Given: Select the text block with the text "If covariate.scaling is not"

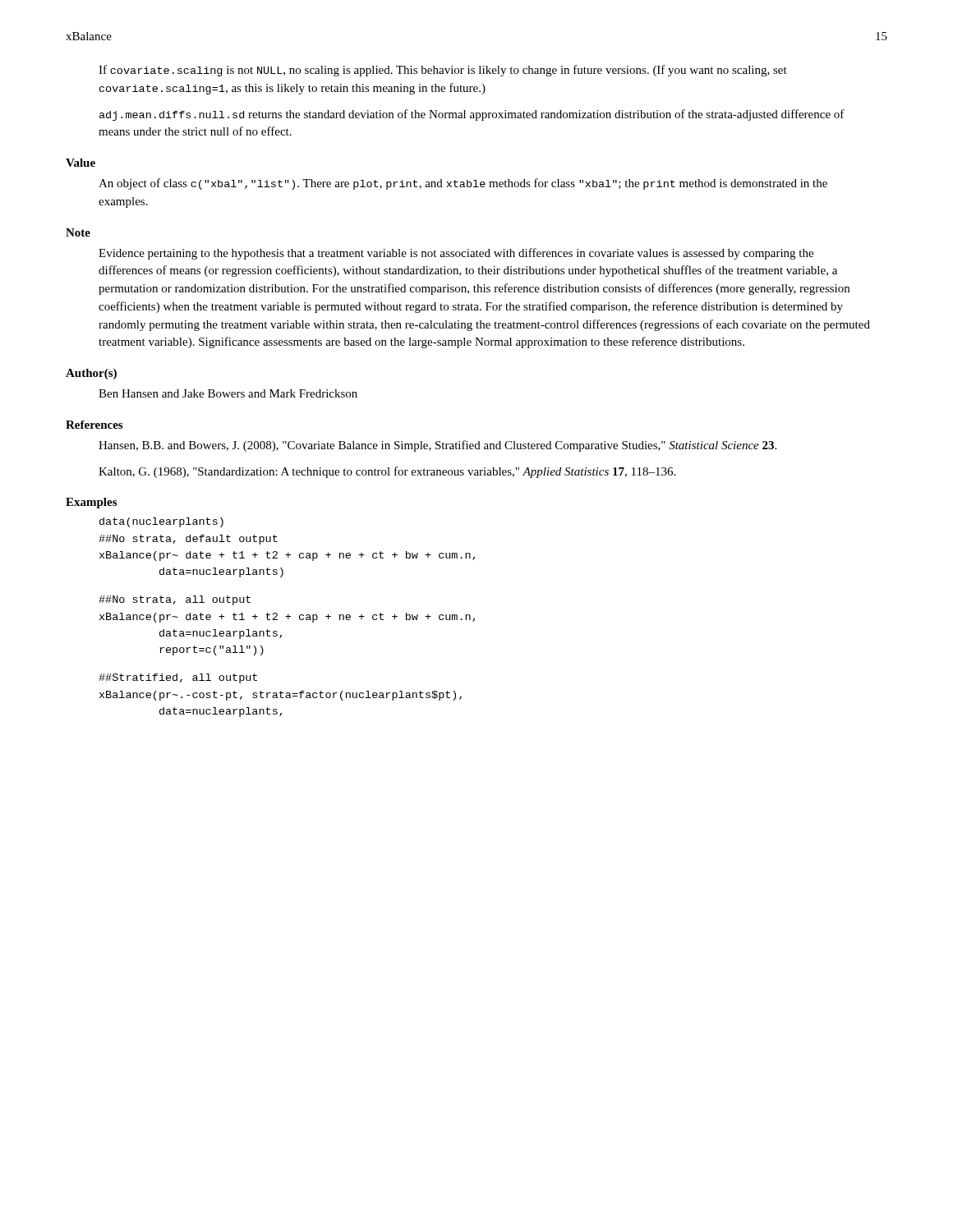Looking at the screenshot, I should coord(485,79).
